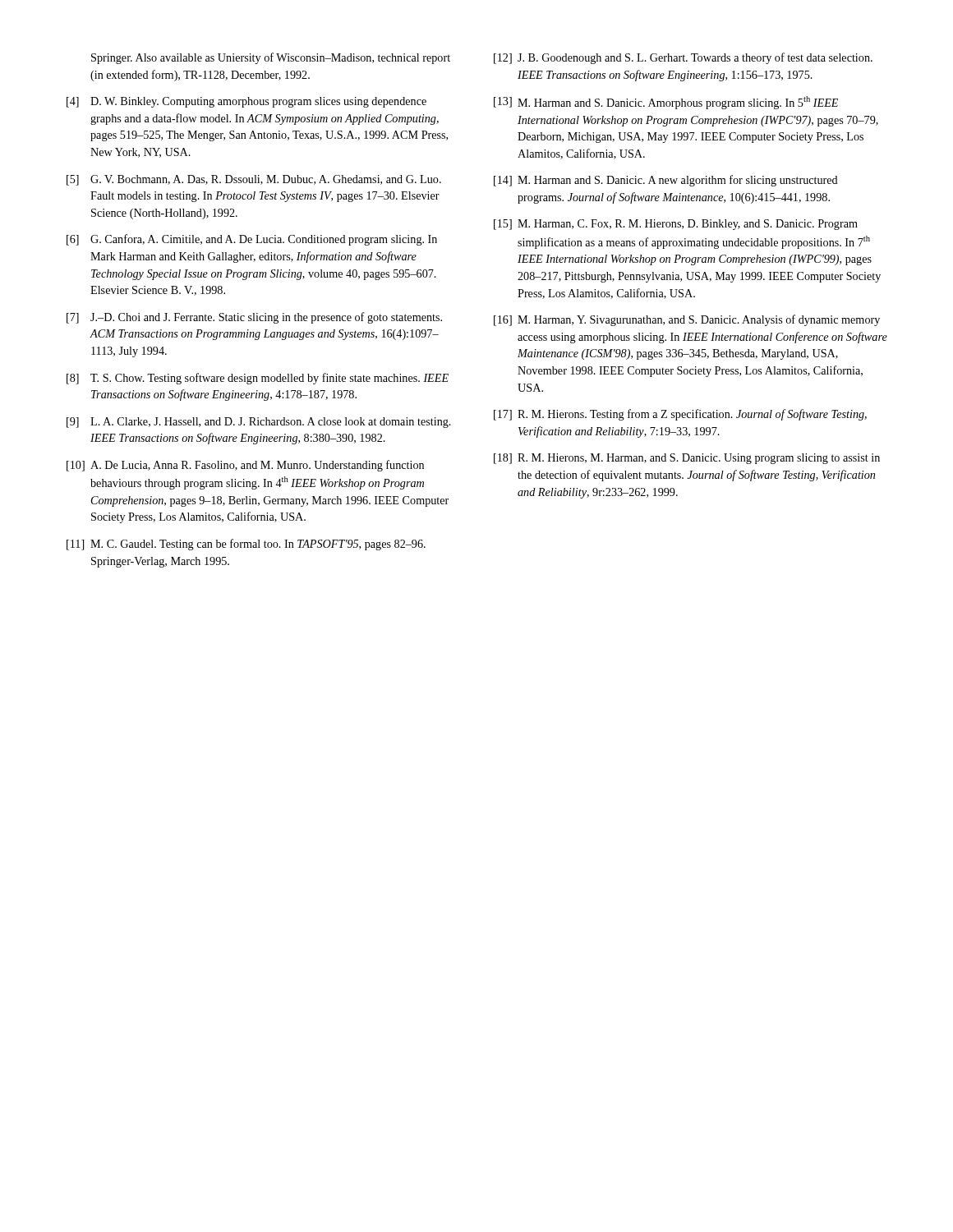
Task: Select the block starting "[12] J. B."
Action: pyautogui.click(x=690, y=66)
